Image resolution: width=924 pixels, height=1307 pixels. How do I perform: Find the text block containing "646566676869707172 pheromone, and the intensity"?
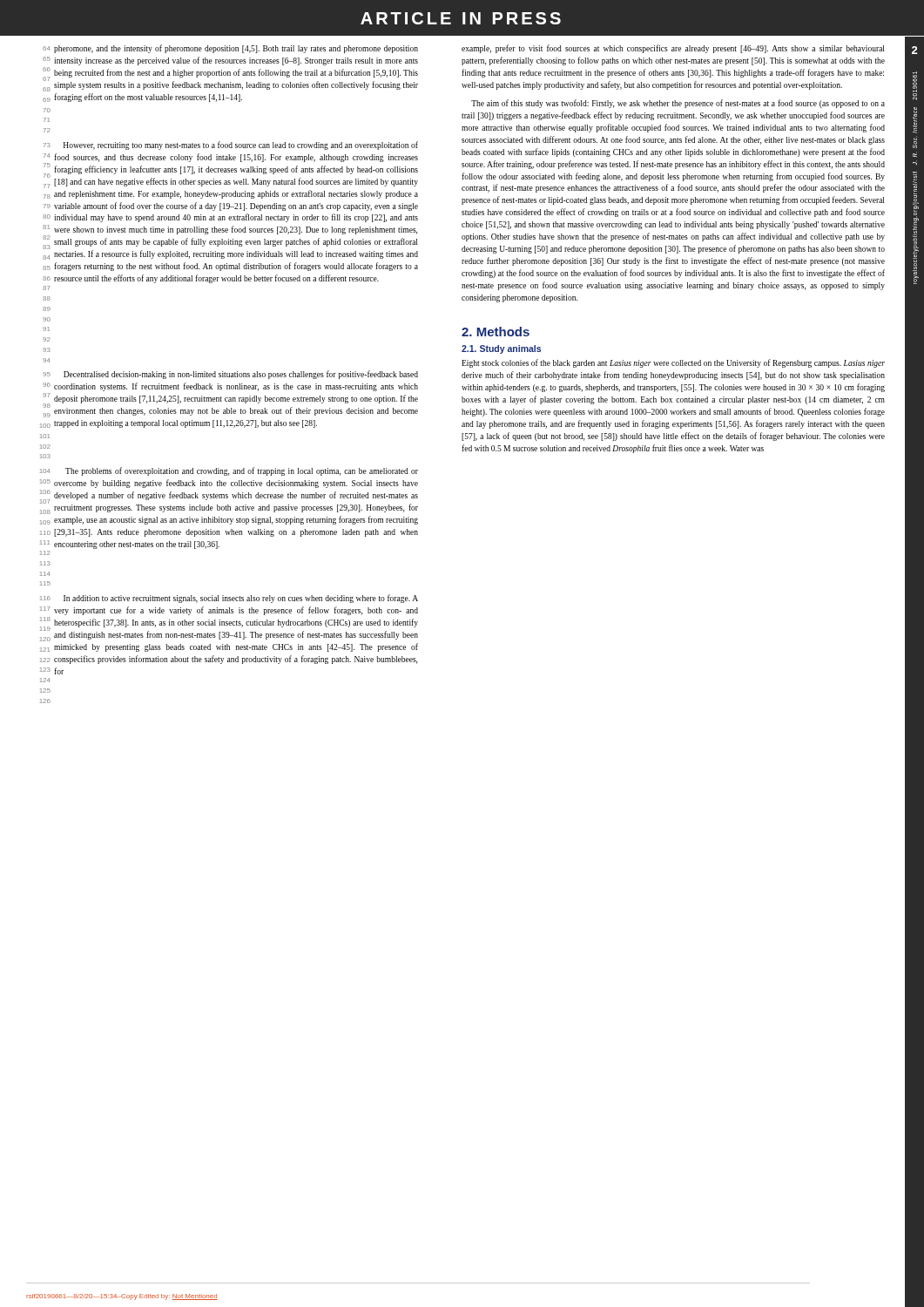[222, 90]
